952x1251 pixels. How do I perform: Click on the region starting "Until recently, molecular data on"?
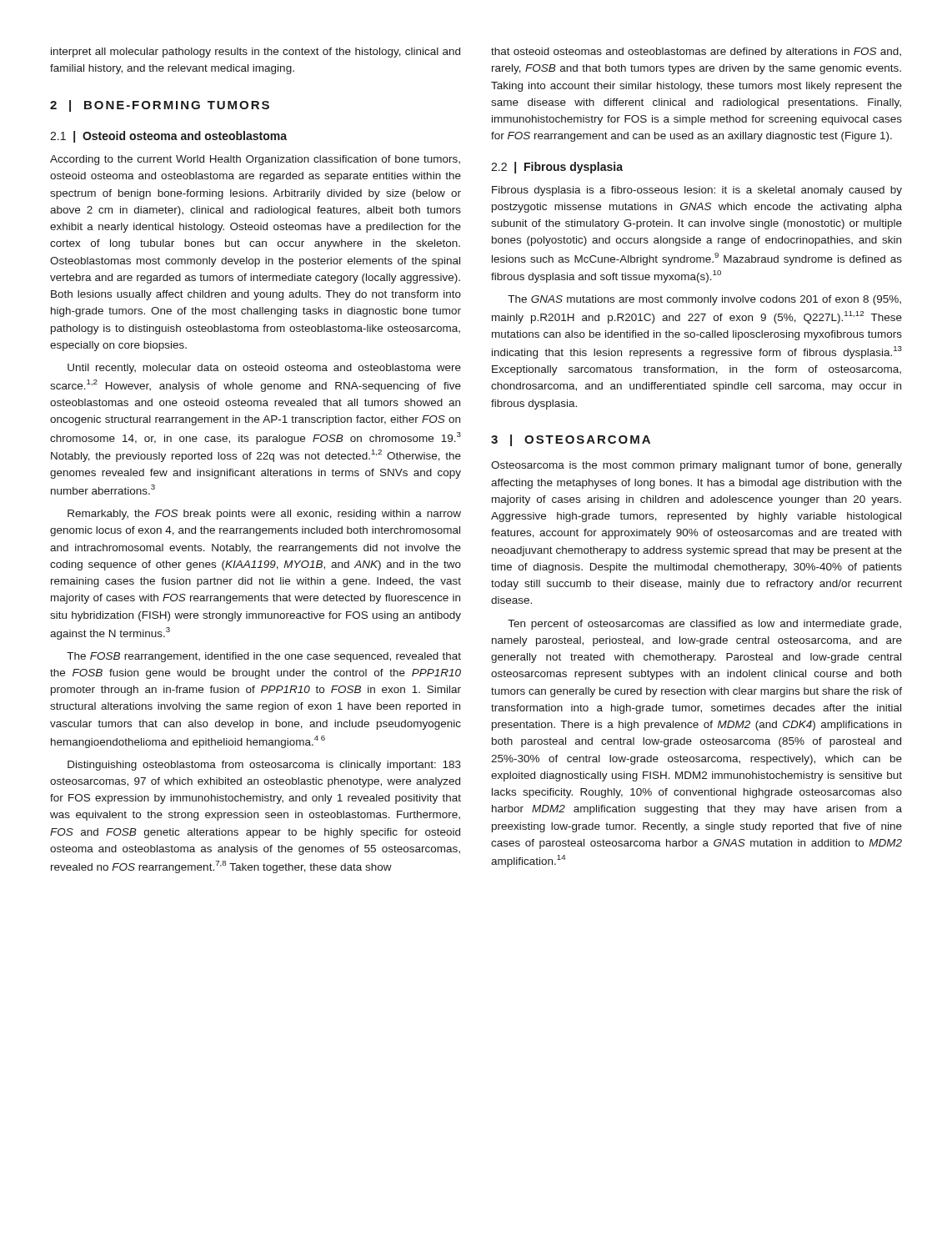255,429
